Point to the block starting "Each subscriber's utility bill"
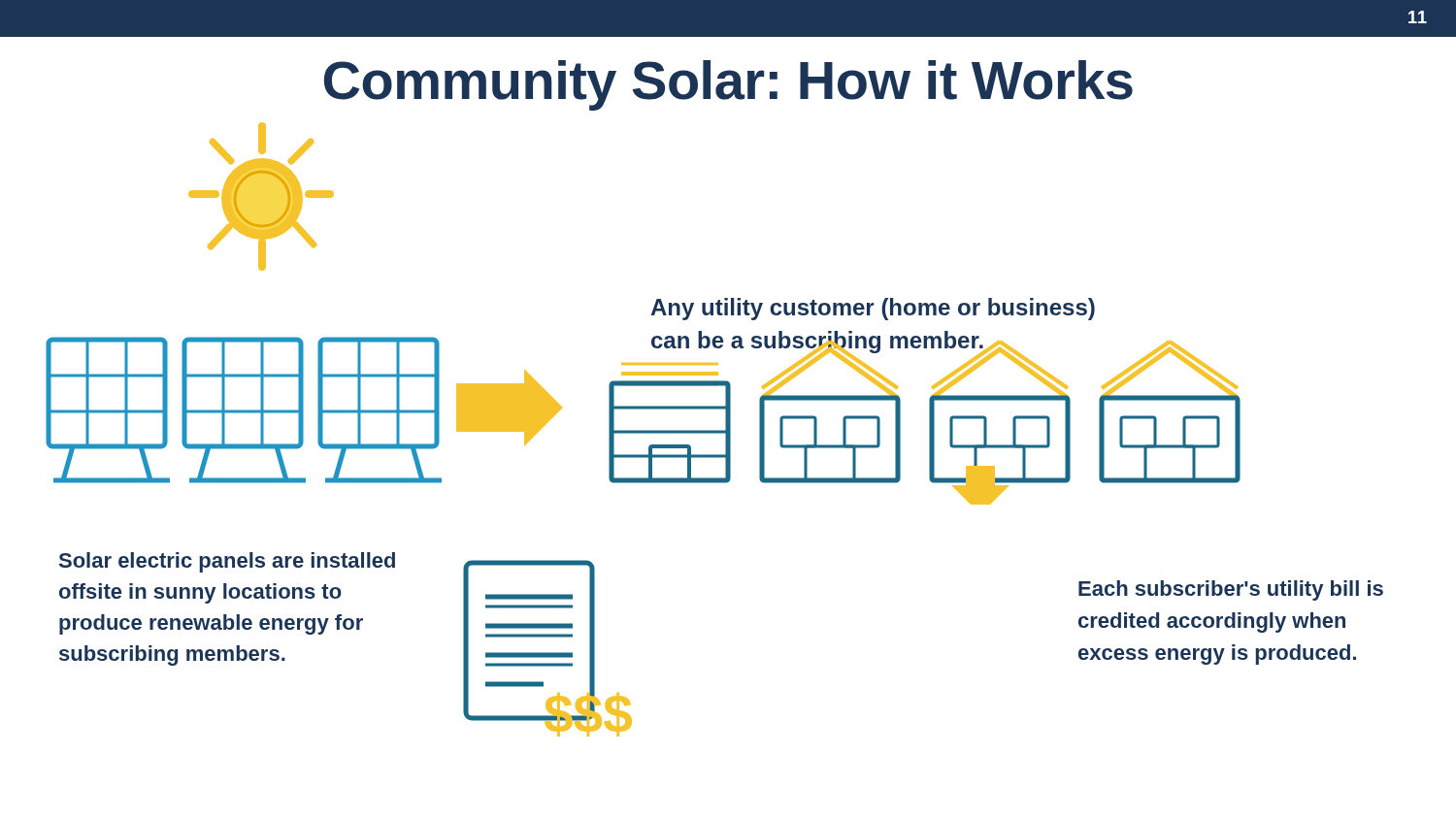The height and width of the screenshot is (819, 1456). point(1231,621)
